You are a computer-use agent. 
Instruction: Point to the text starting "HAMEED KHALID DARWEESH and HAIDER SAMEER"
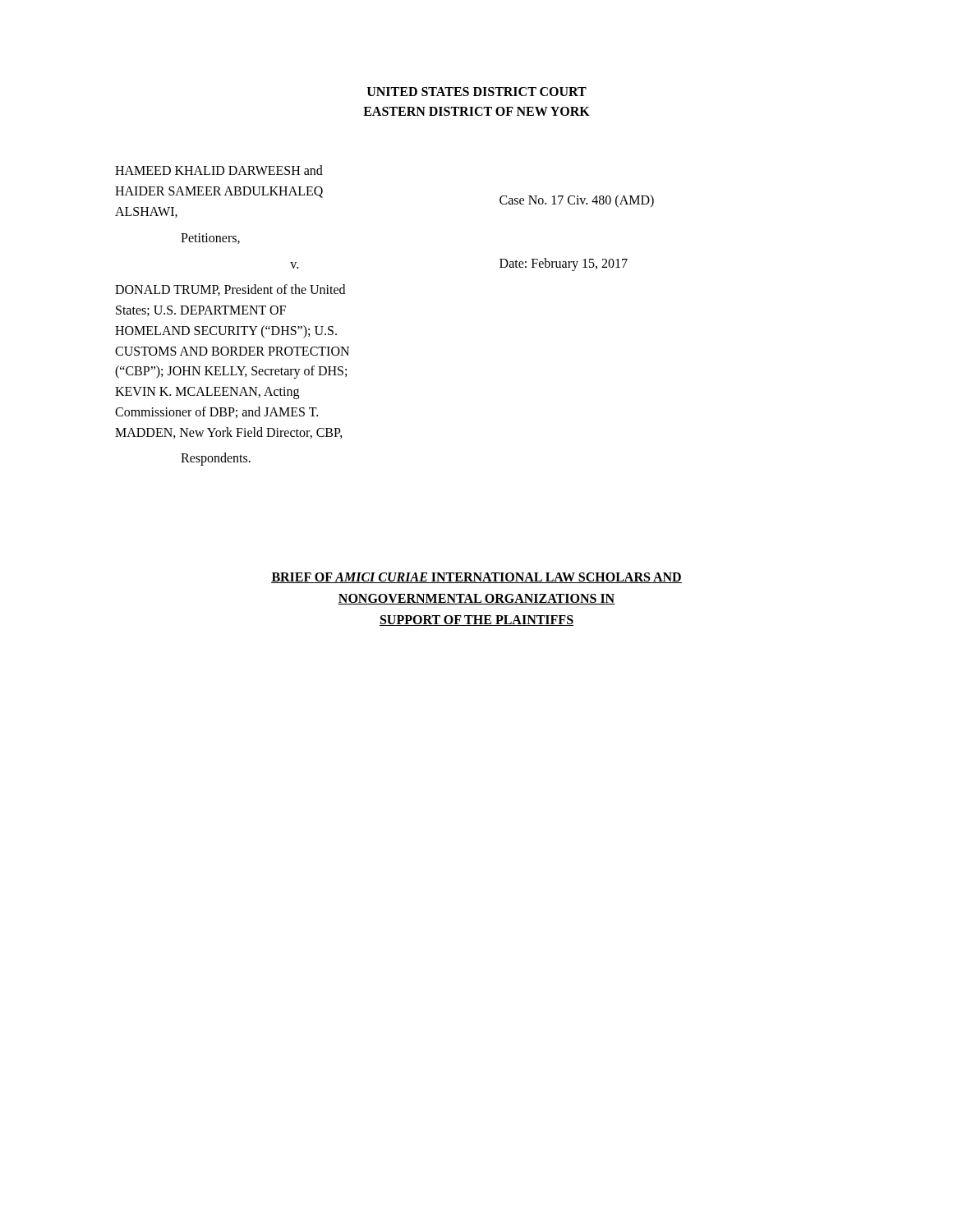tap(219, 191)
